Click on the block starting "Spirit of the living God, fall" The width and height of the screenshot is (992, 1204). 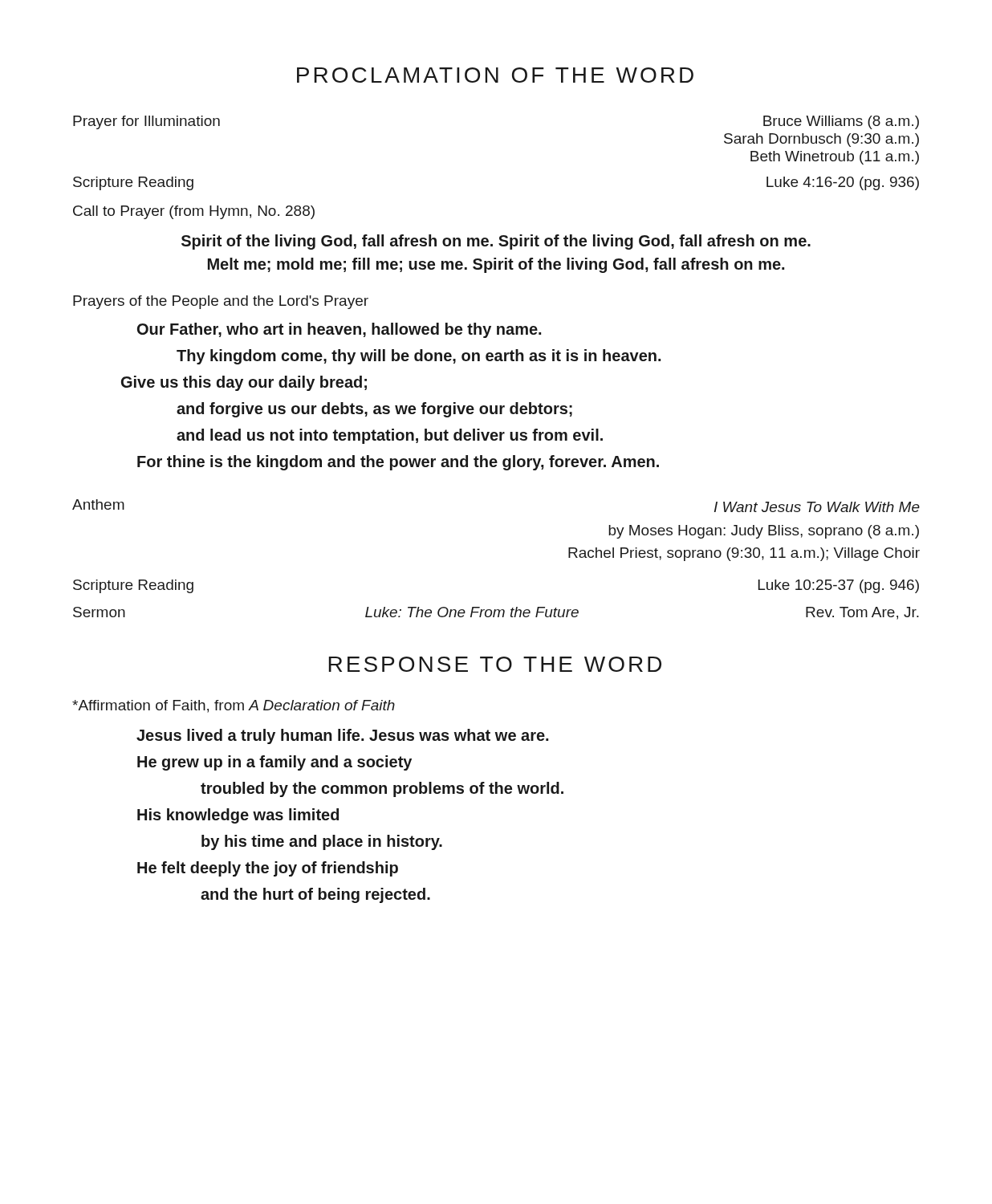(496, 252)
